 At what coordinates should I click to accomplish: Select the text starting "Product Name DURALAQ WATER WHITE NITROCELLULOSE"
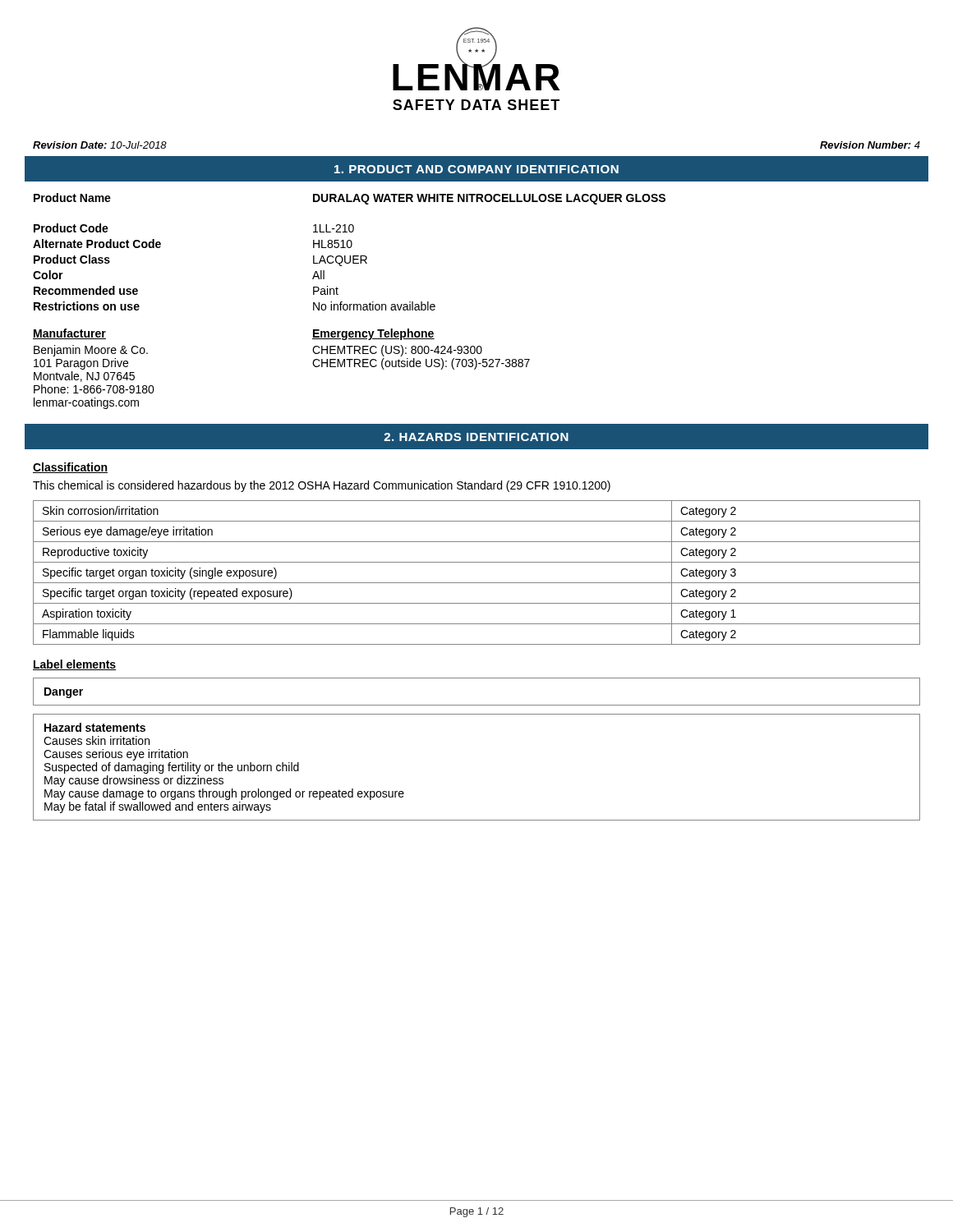click(x=370, y=199)
